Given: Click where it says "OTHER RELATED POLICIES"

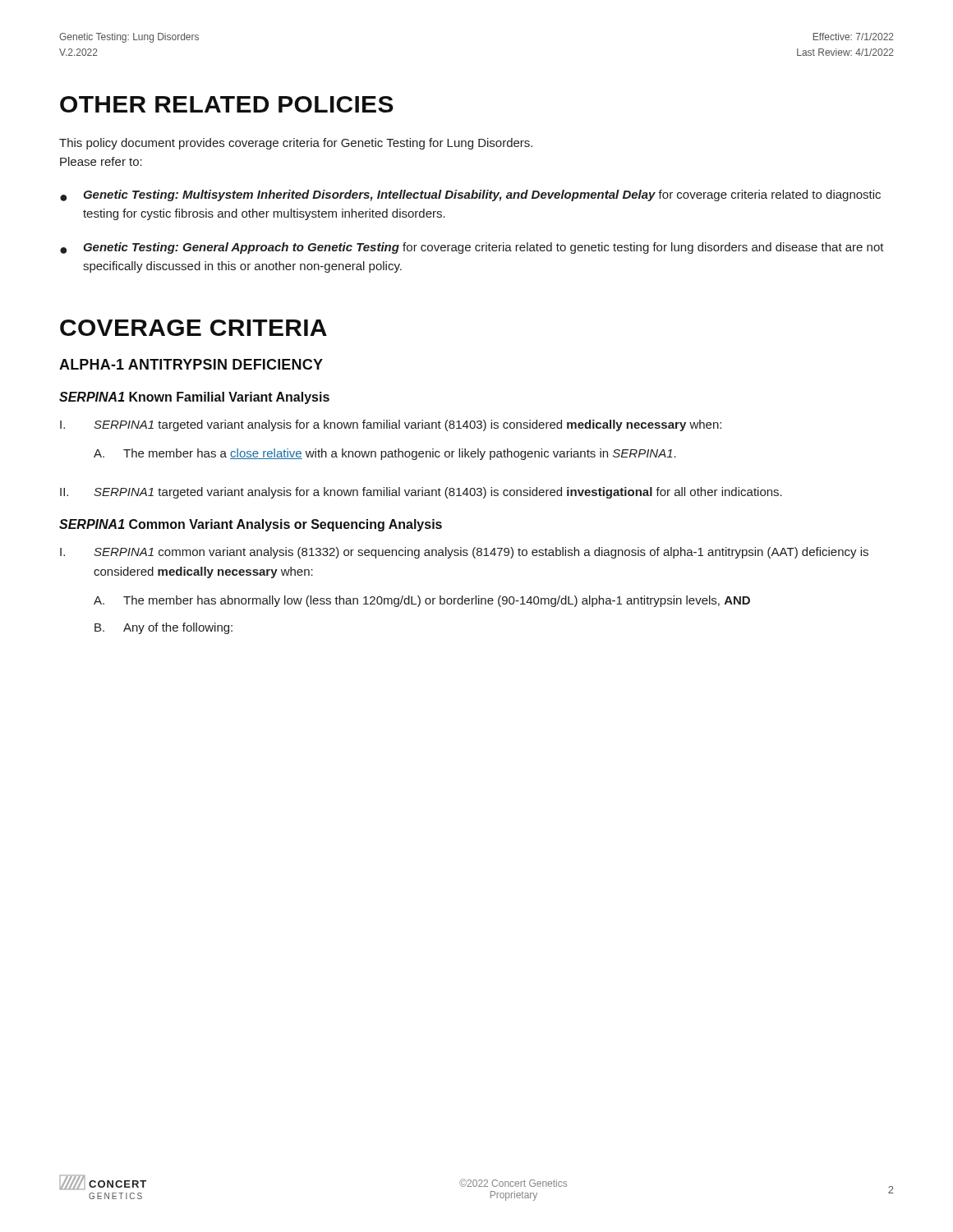Looking at the screenshot, I should coord(227,104).
